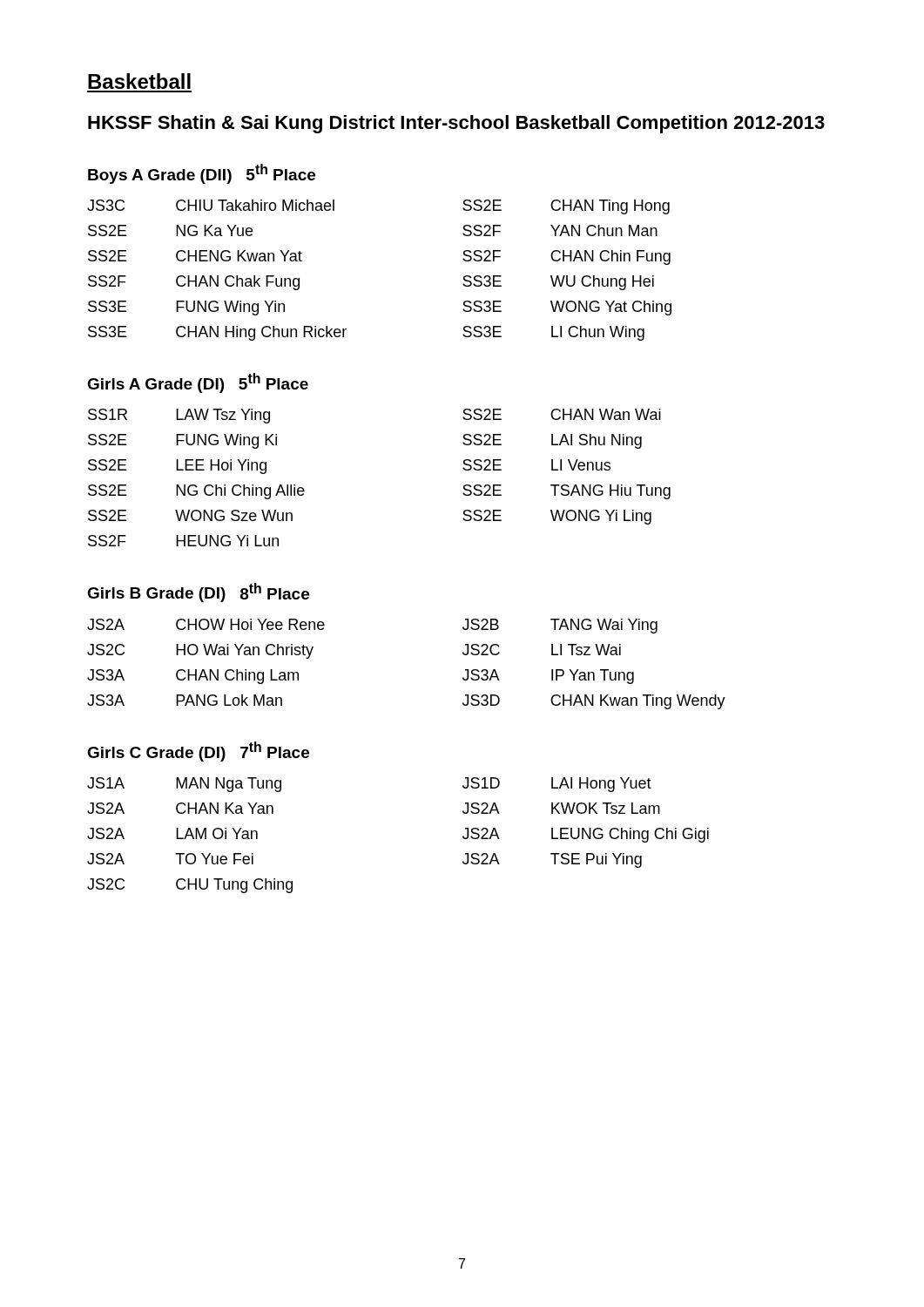Click on the table containing "CHAN Ka Yan"

462,834
